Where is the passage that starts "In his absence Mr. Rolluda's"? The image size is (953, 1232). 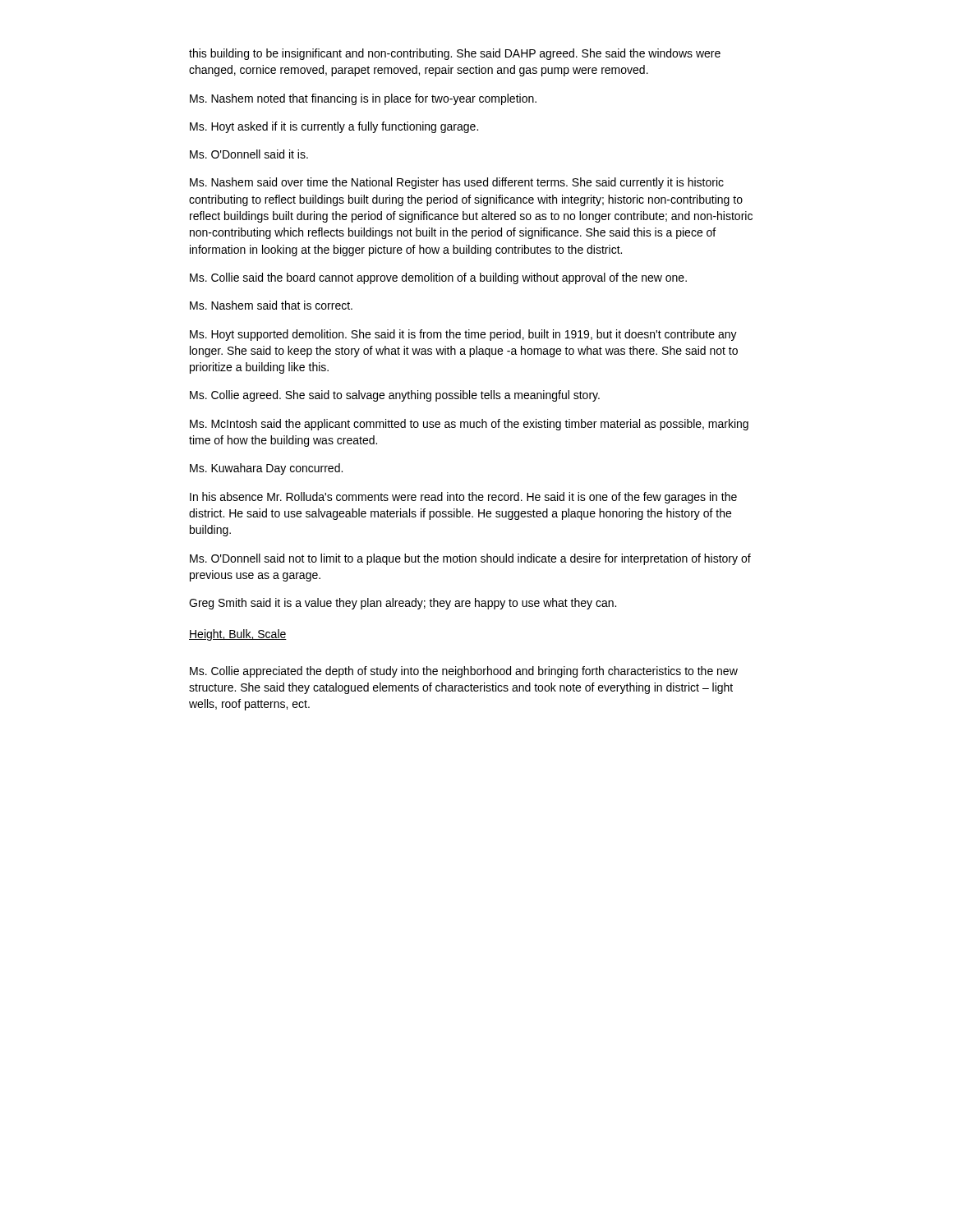(463, 513)
